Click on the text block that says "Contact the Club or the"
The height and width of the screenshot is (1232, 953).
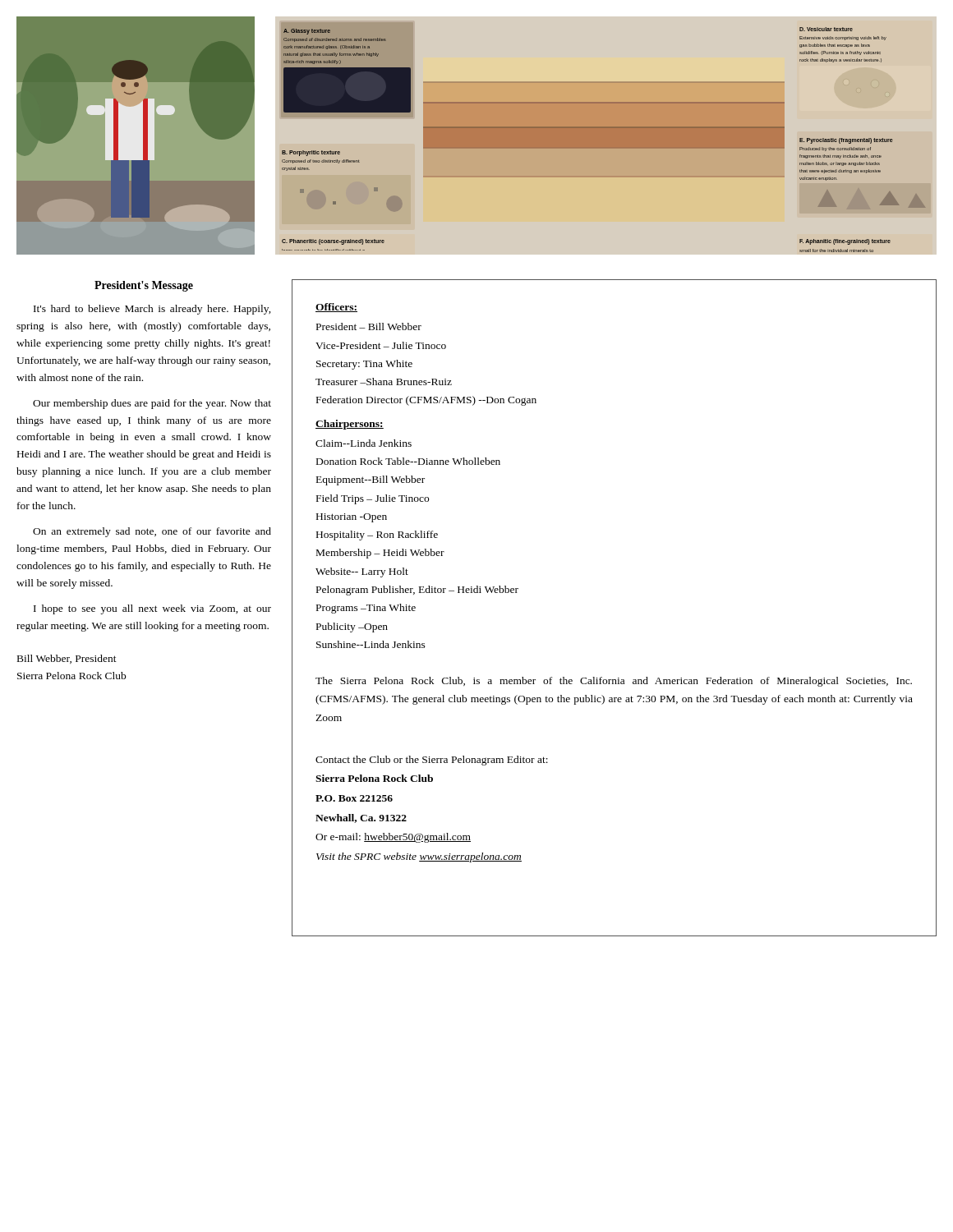[x=432, y=761]
